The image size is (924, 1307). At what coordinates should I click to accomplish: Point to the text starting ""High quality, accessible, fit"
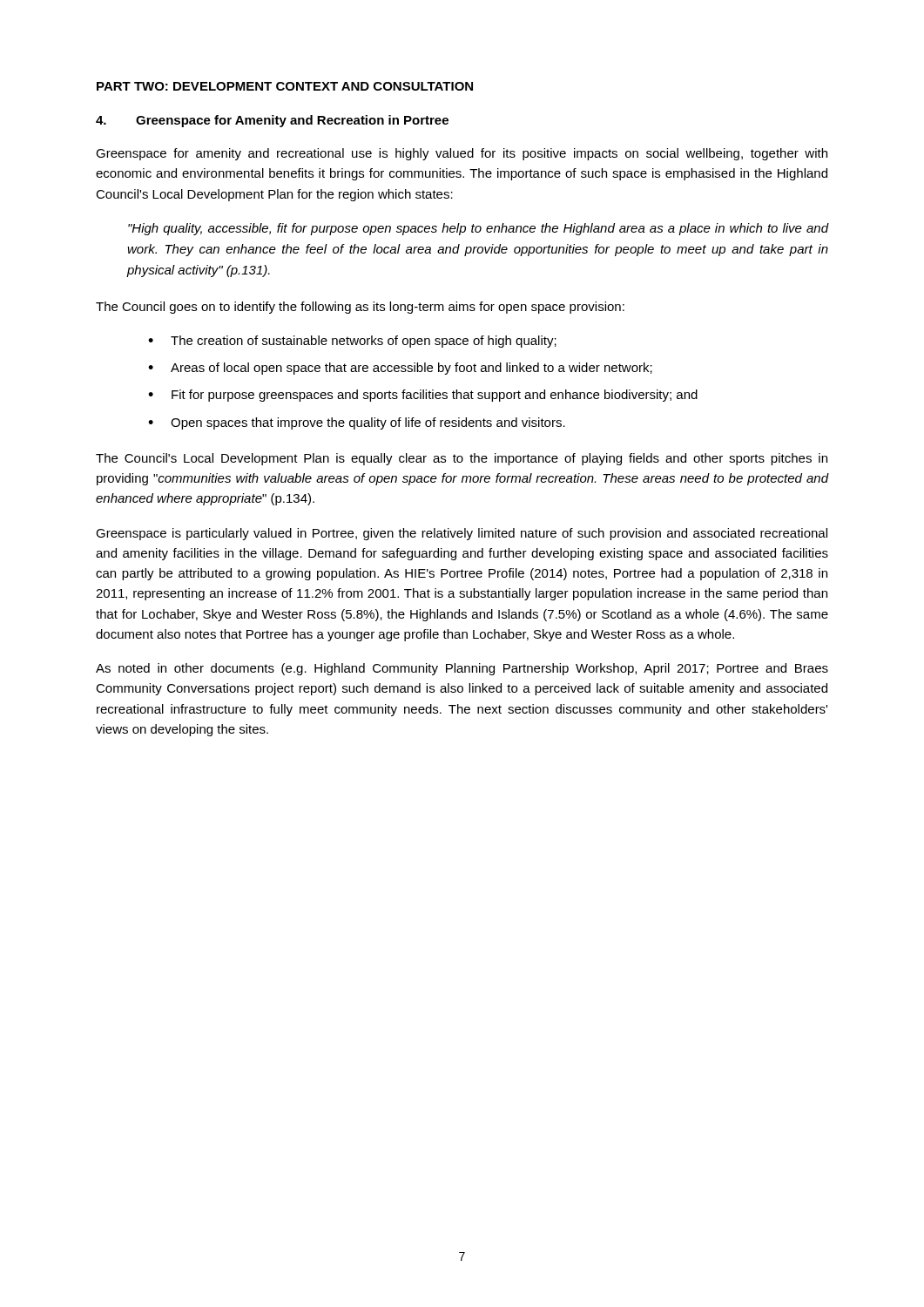pos(478,249)
